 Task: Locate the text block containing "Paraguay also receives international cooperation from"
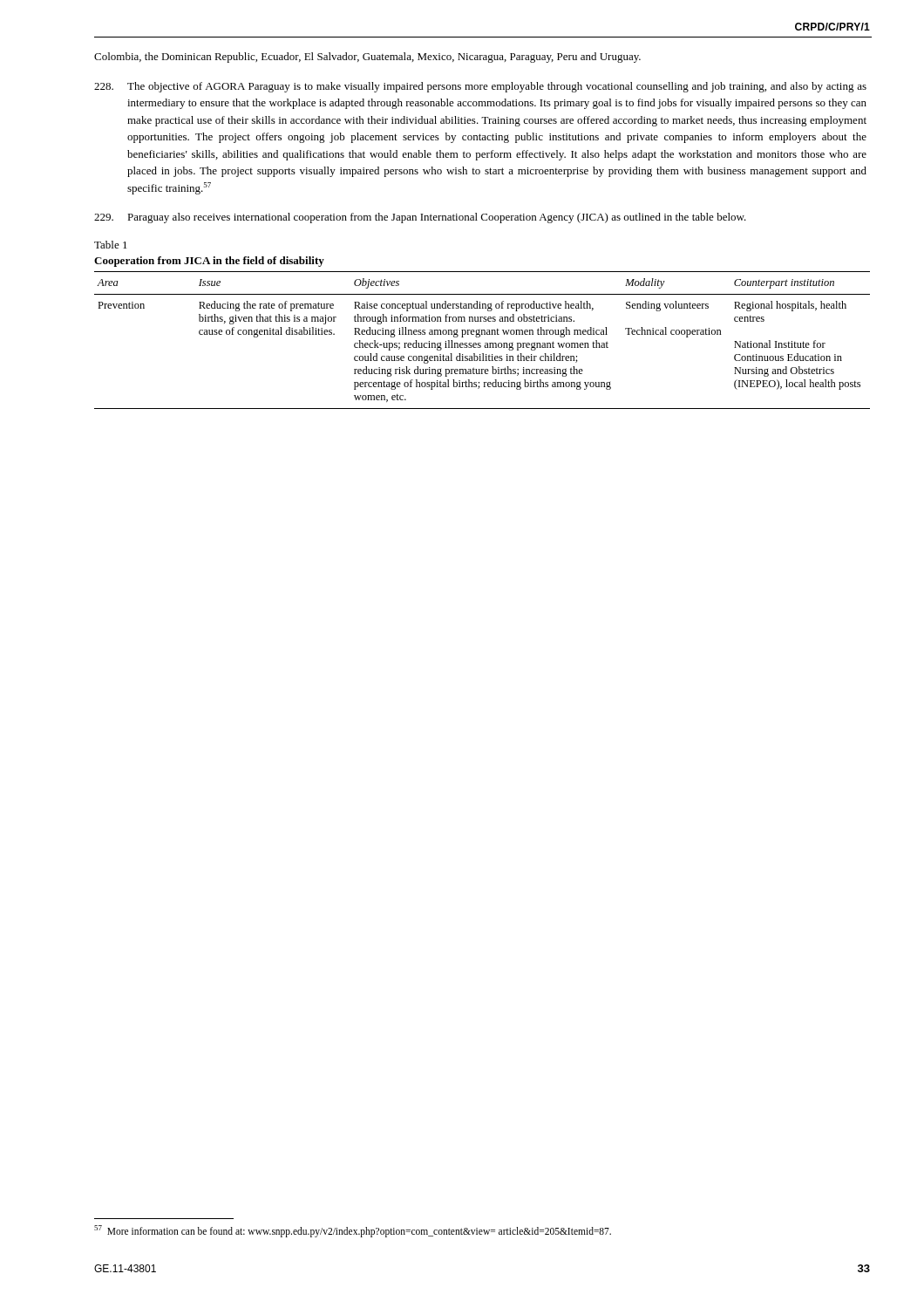[x=480, y=217]
